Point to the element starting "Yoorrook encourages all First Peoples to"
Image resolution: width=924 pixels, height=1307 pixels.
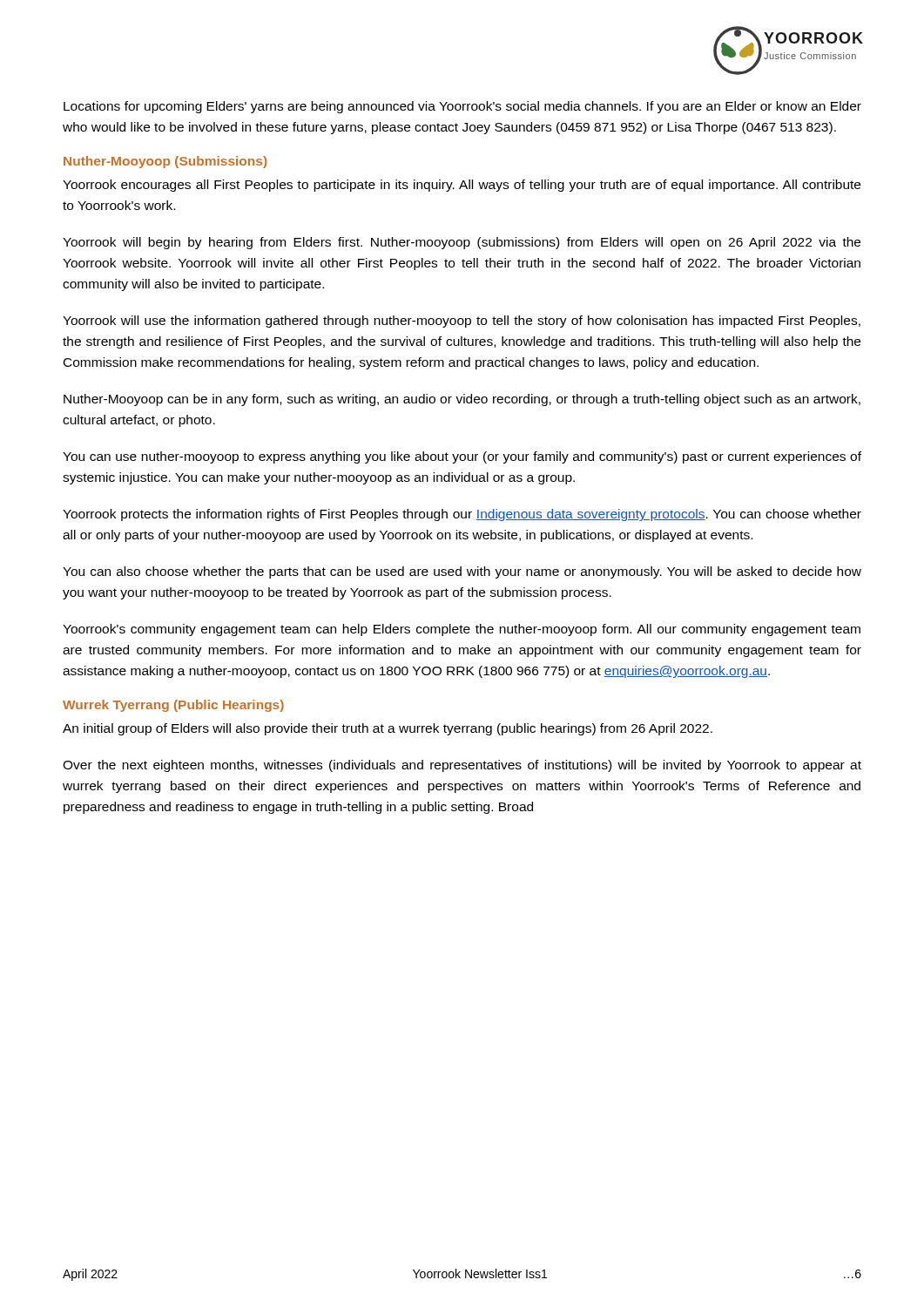tap(462, 195)
